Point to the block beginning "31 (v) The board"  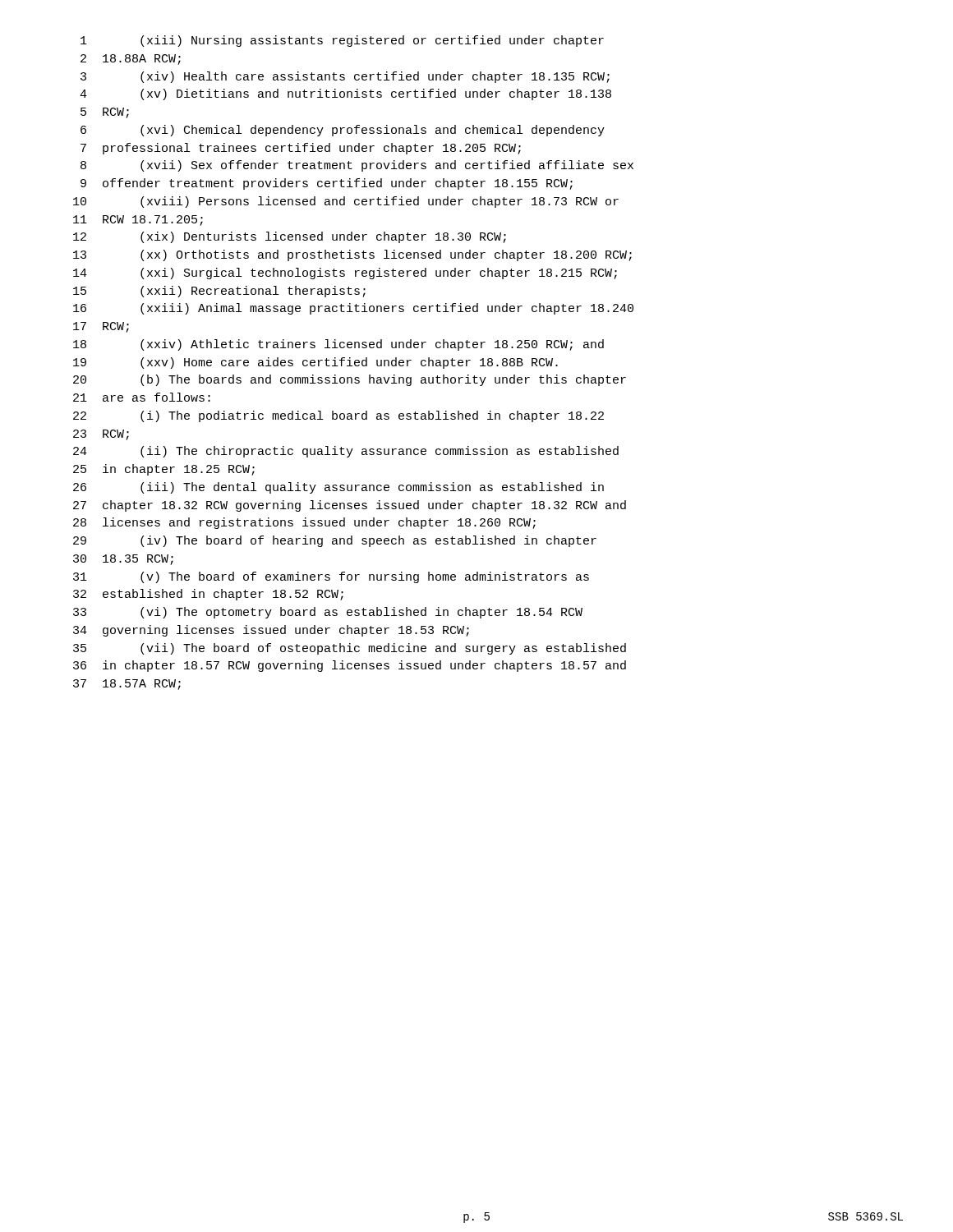[x=476, y=578]
